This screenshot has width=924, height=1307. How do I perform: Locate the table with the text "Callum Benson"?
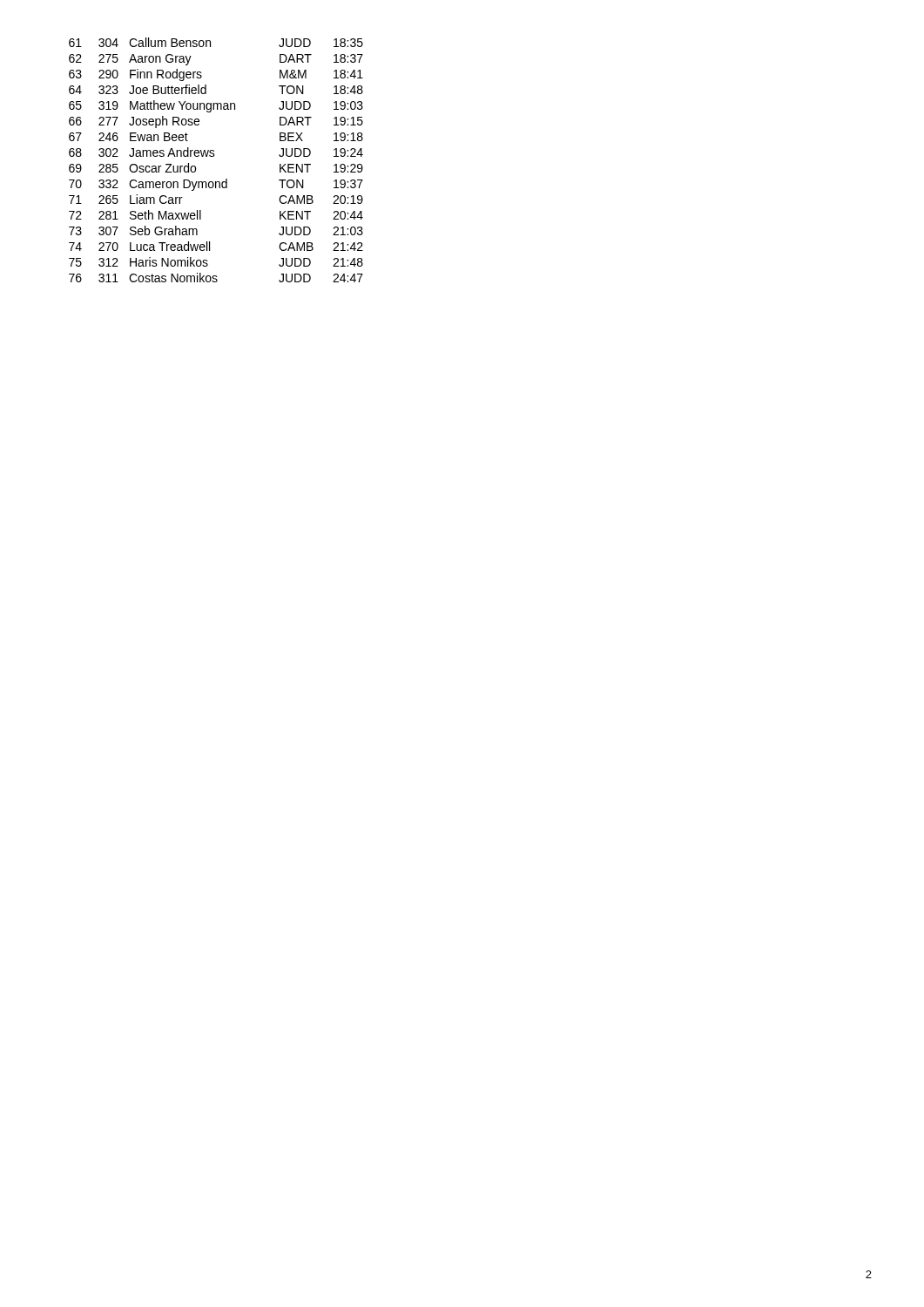[x=215, y=160]
